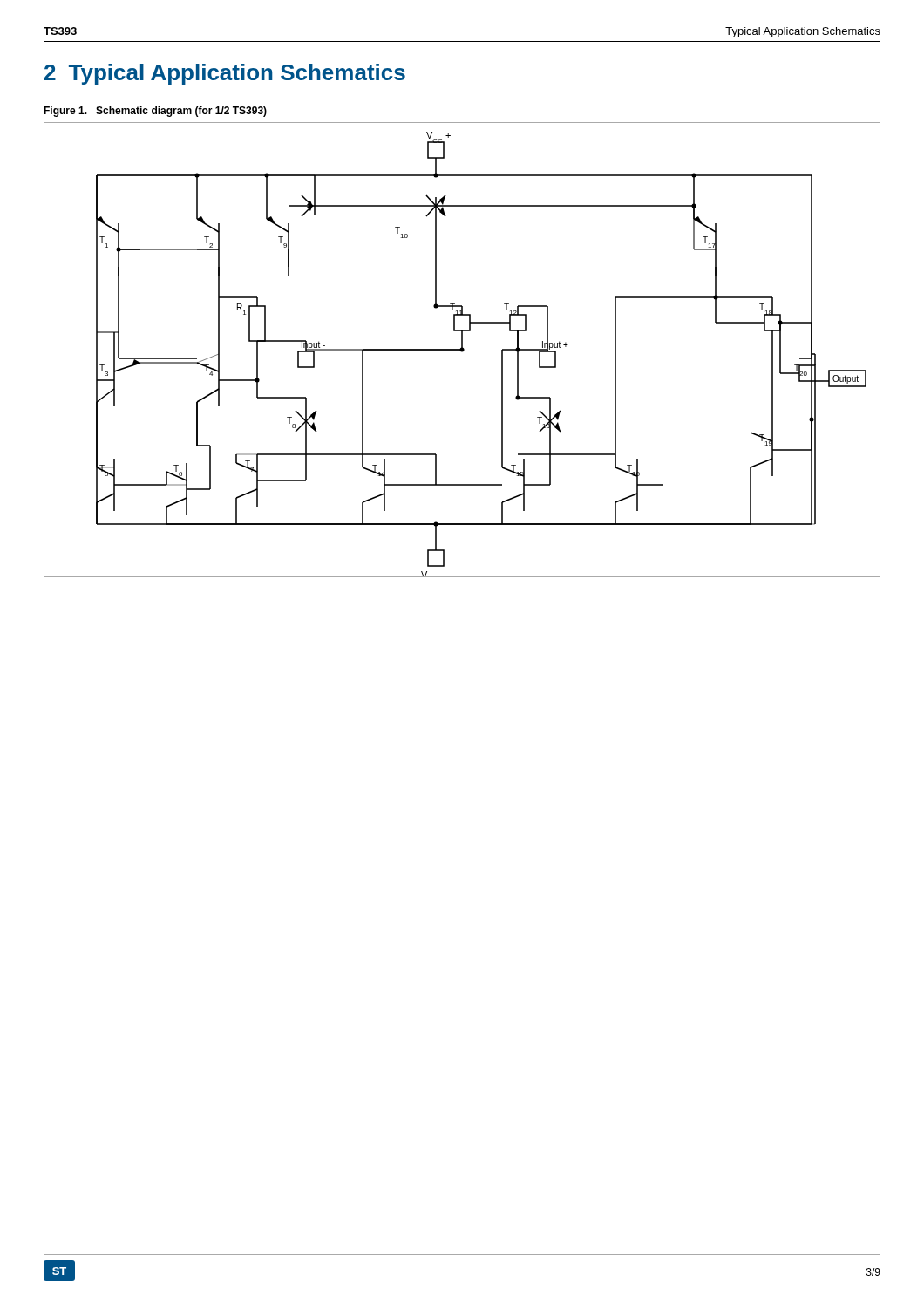This screenshot has height=1308, width=924.
Task: Select the section header containing "2 Typical Application Schematics"
Action: pos(225,73)
